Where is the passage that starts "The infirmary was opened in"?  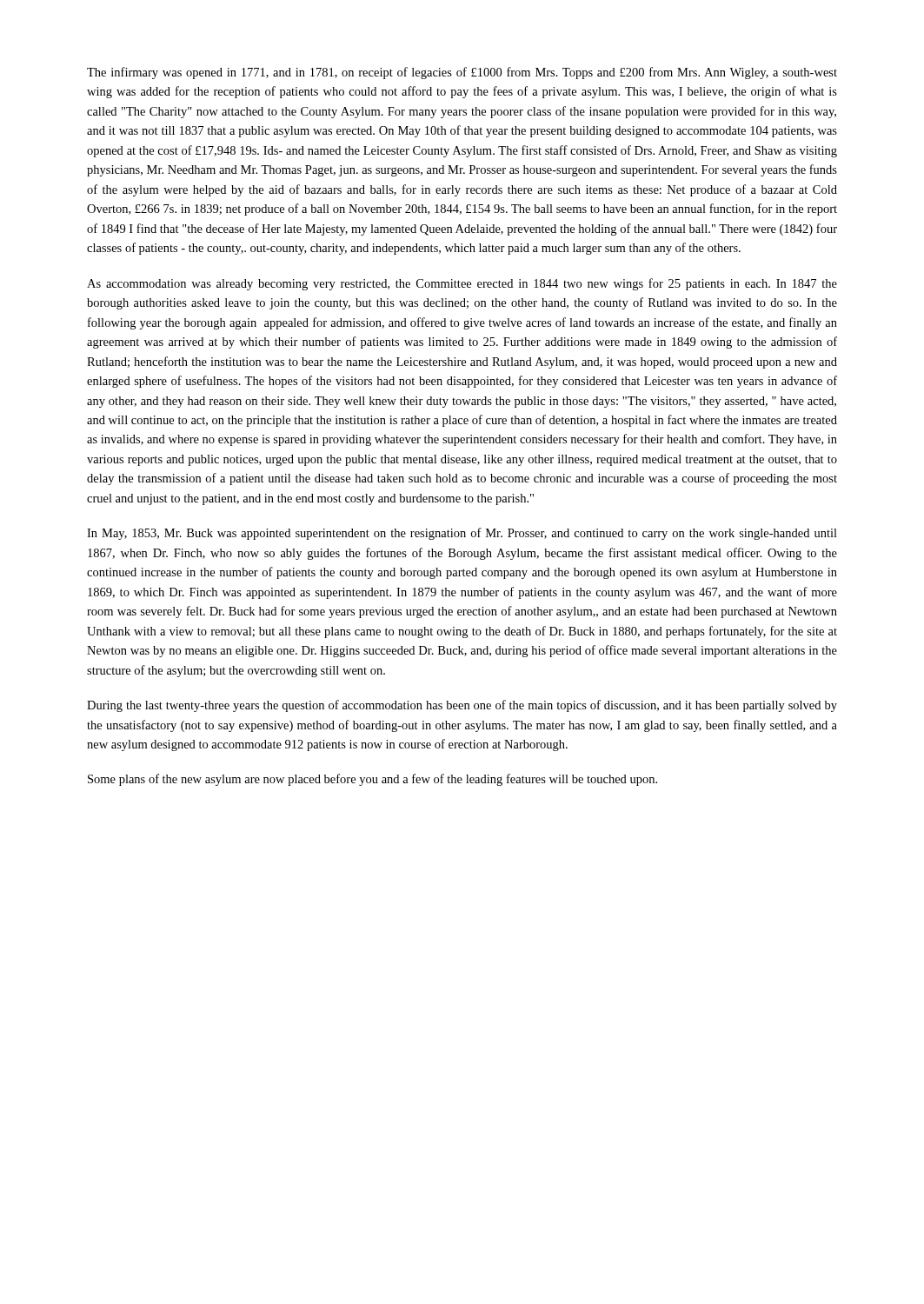(x=462, y=160)
